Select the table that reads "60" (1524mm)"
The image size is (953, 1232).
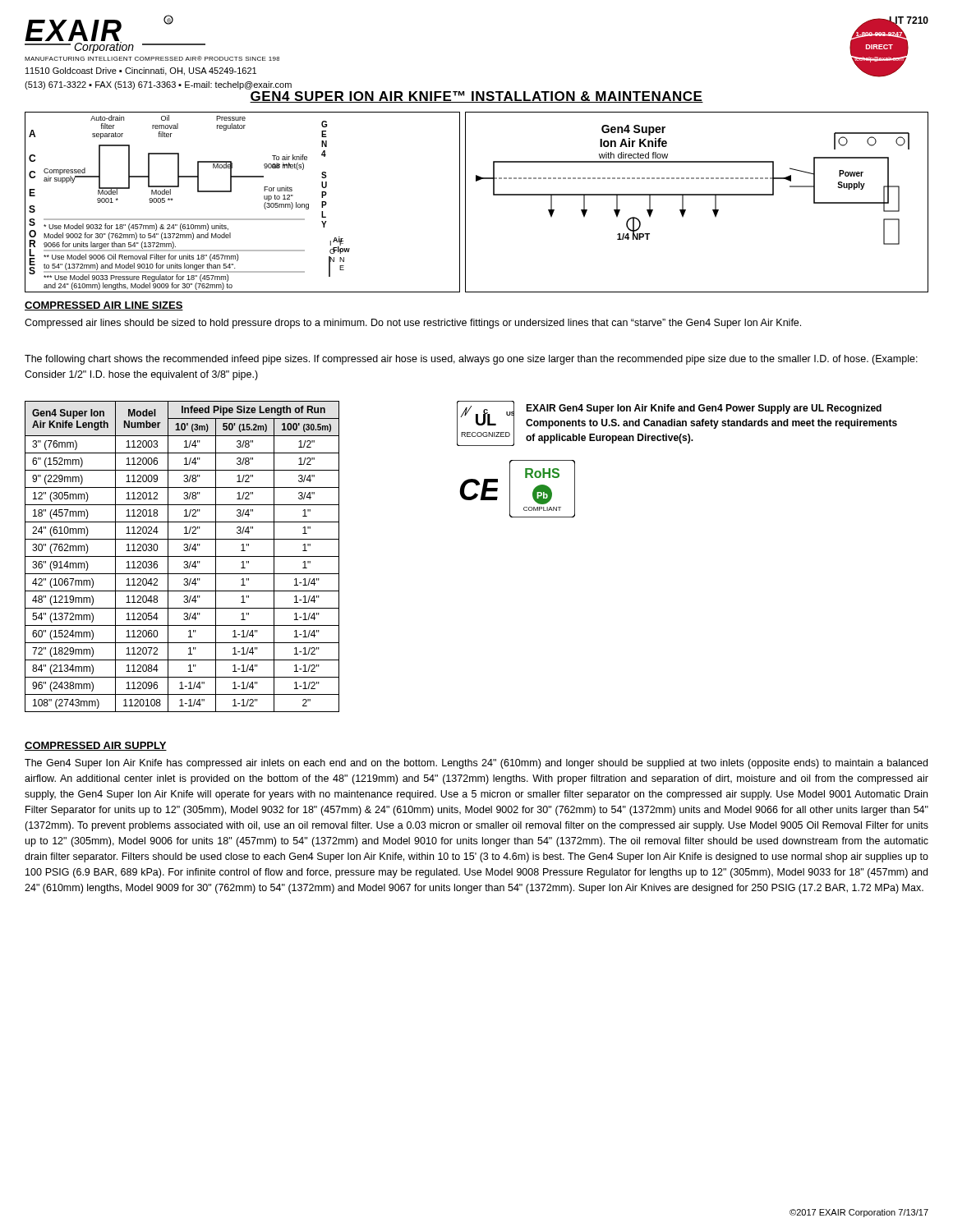click(x=234, y=556)
